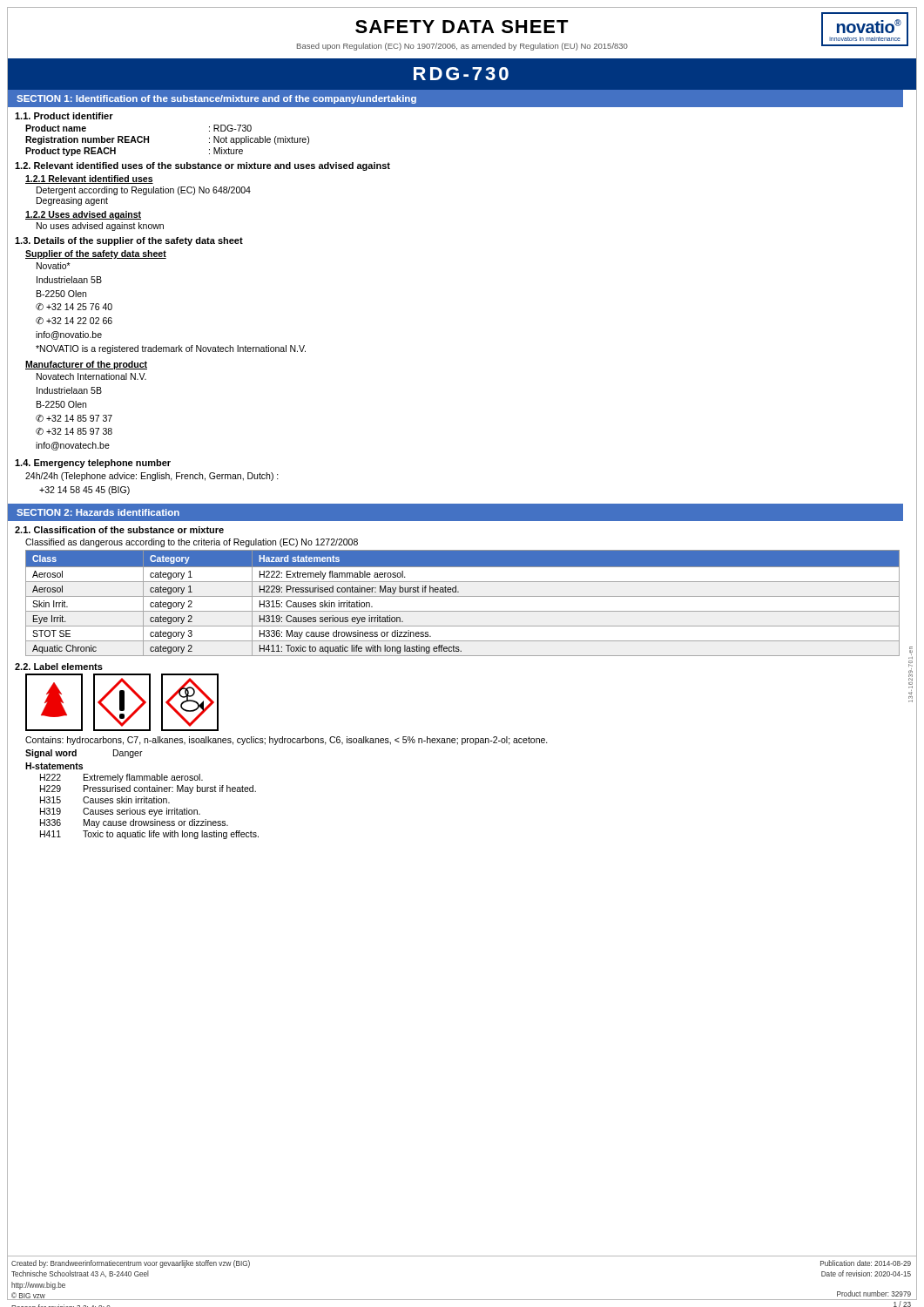Click on the text starting "1.2.1 Relevant identified uses"

click(89, 179)
